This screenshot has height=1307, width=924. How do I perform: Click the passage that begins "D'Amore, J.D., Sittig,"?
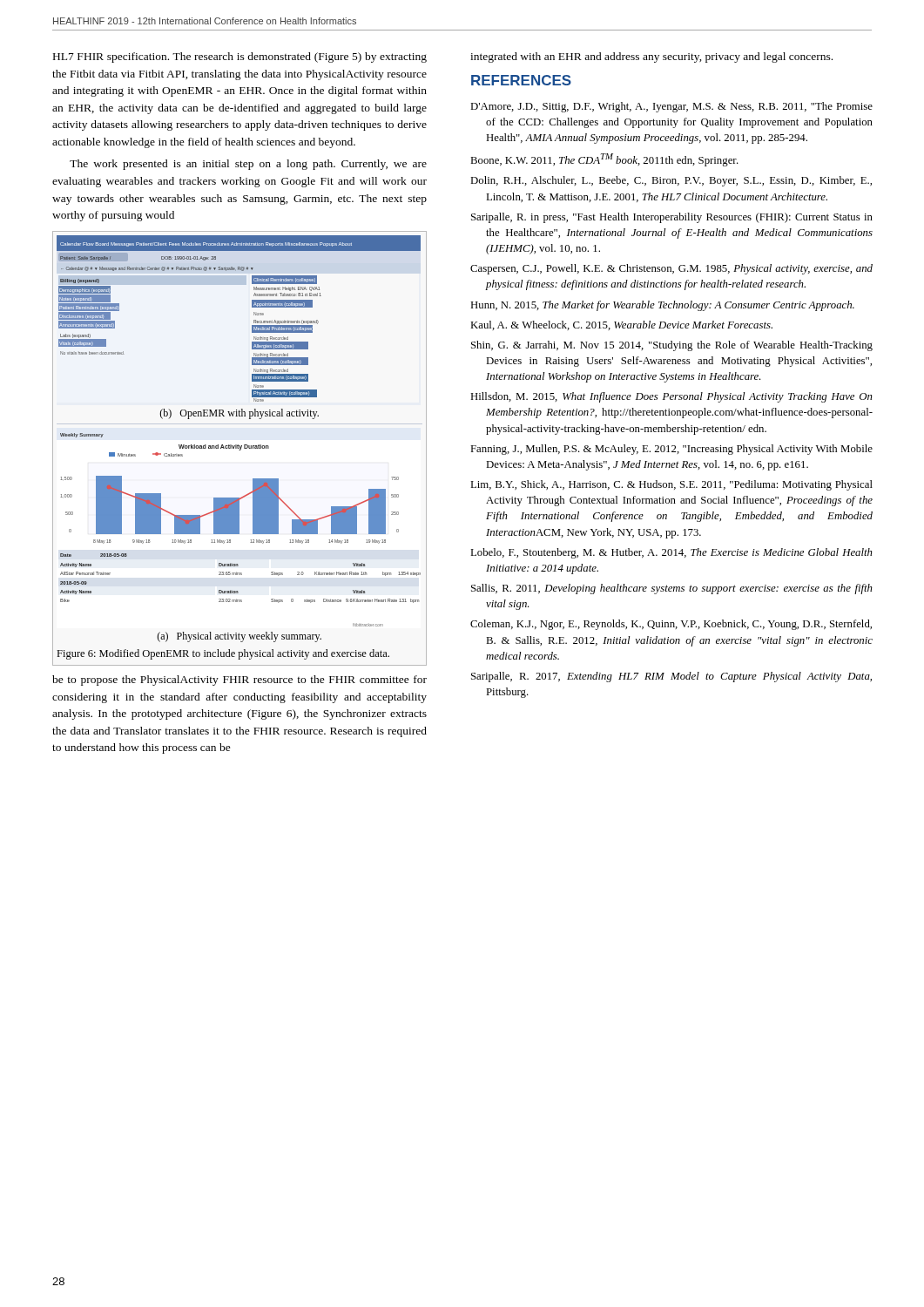click(x=671, y=122)
